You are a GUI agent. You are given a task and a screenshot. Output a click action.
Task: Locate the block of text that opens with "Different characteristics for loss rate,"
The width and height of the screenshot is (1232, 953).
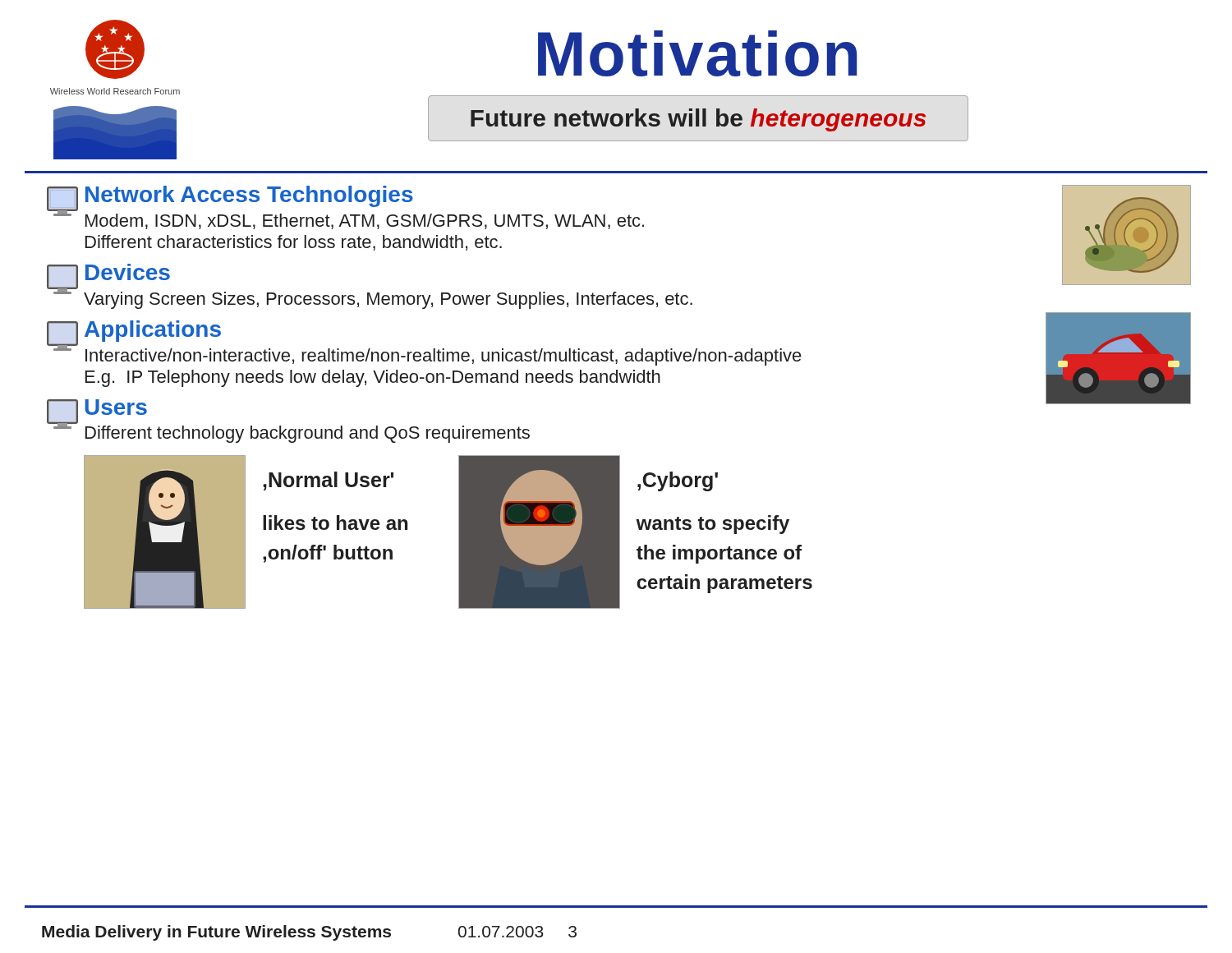click(294, 242)
